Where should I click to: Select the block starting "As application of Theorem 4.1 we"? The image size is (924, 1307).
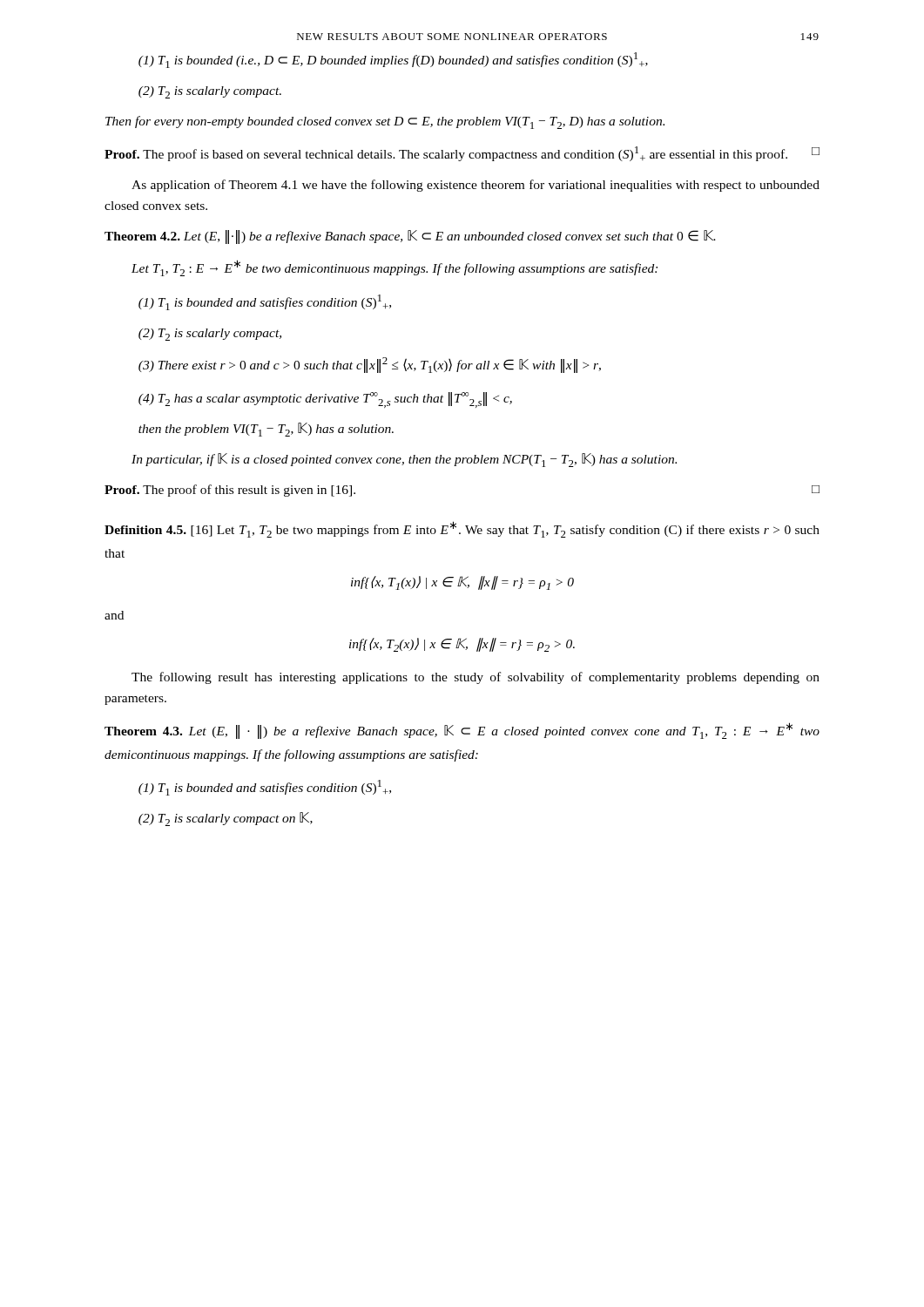[x=462, y=195]
